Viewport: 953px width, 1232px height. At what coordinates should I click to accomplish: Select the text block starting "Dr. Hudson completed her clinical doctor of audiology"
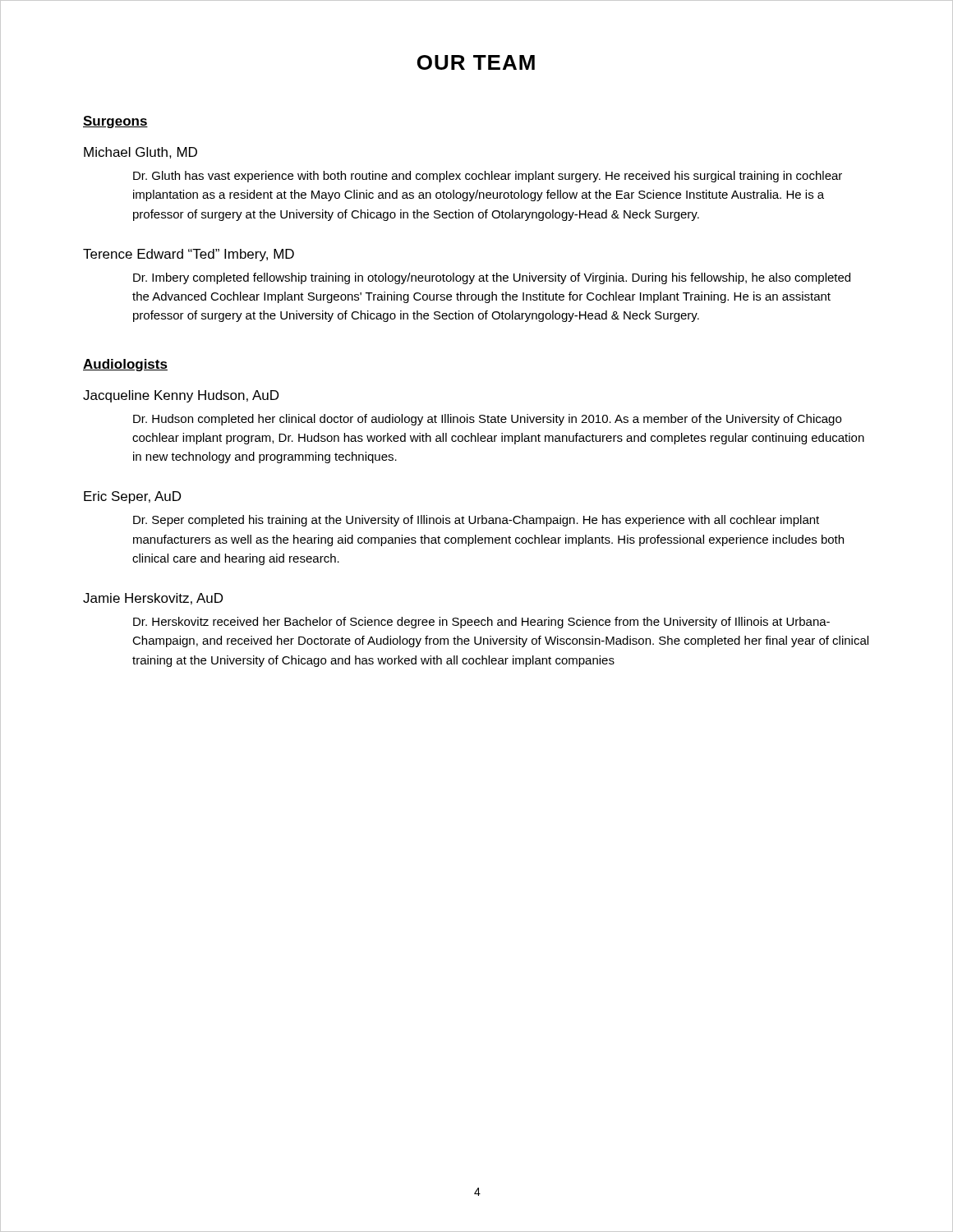498,437
